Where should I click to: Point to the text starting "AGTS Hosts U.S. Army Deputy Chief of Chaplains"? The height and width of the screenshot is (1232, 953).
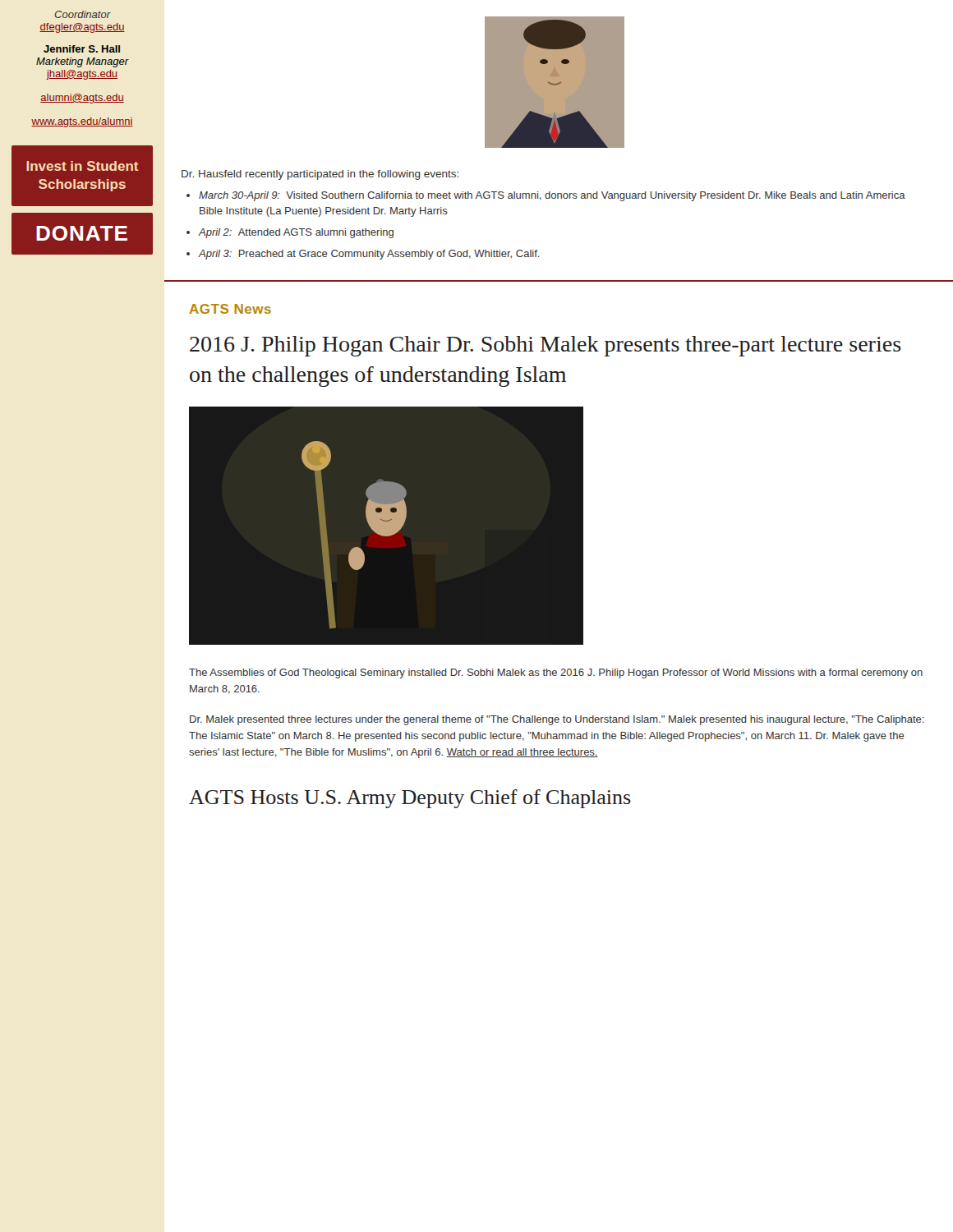(410, 797)
